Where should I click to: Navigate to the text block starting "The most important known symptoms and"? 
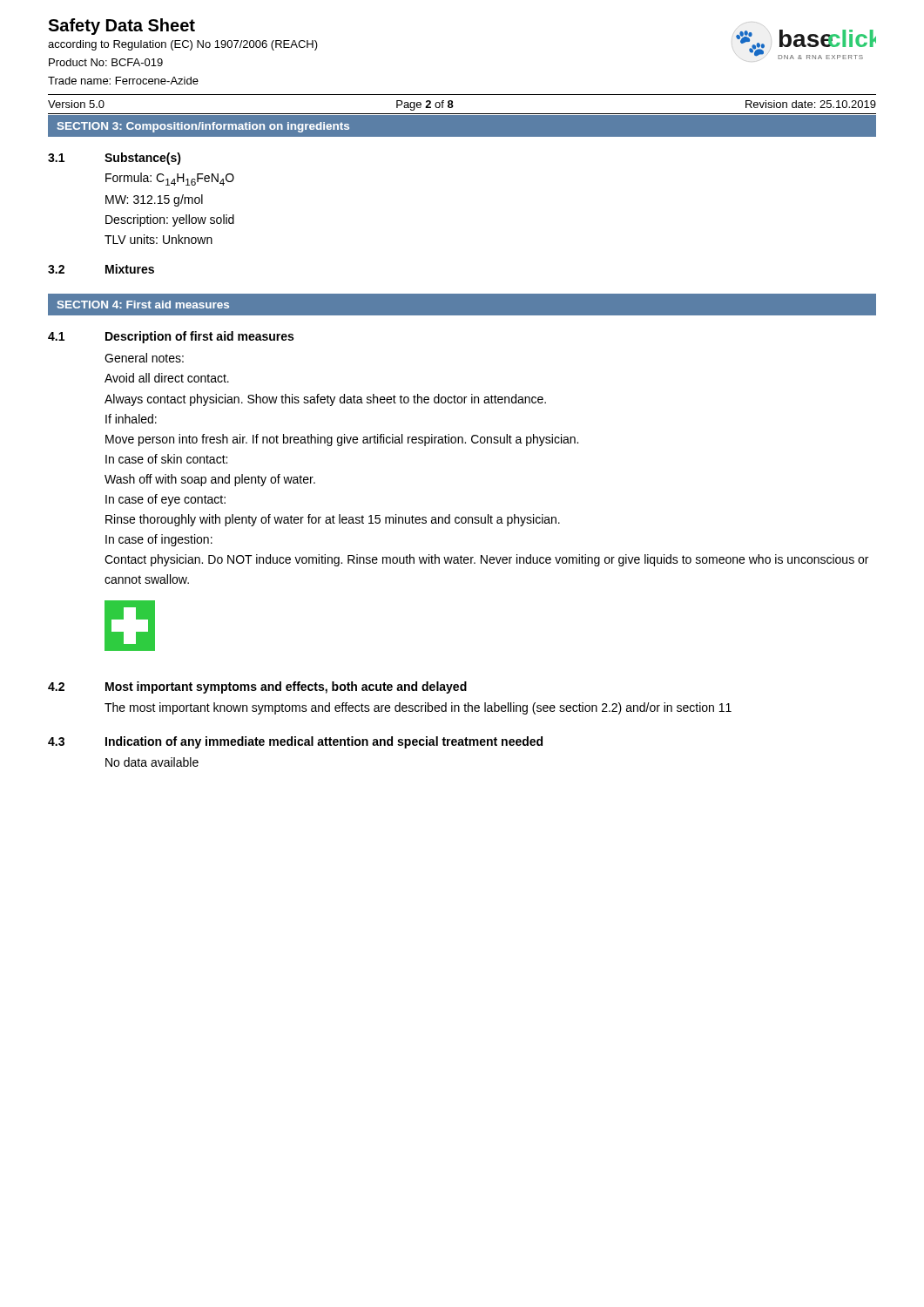tap(418, 708)
